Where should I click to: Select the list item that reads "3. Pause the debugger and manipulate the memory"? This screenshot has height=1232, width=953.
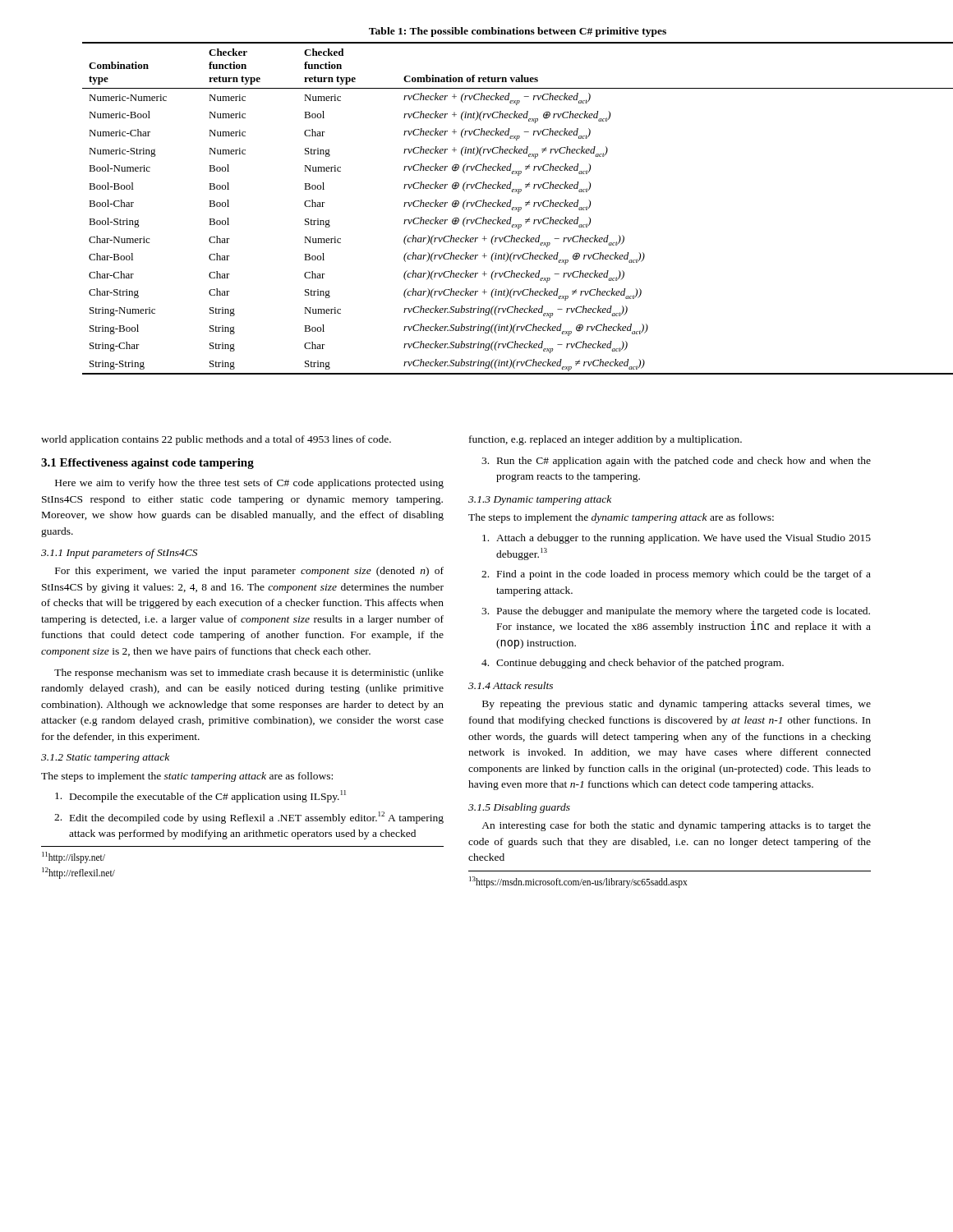[676, 627]
